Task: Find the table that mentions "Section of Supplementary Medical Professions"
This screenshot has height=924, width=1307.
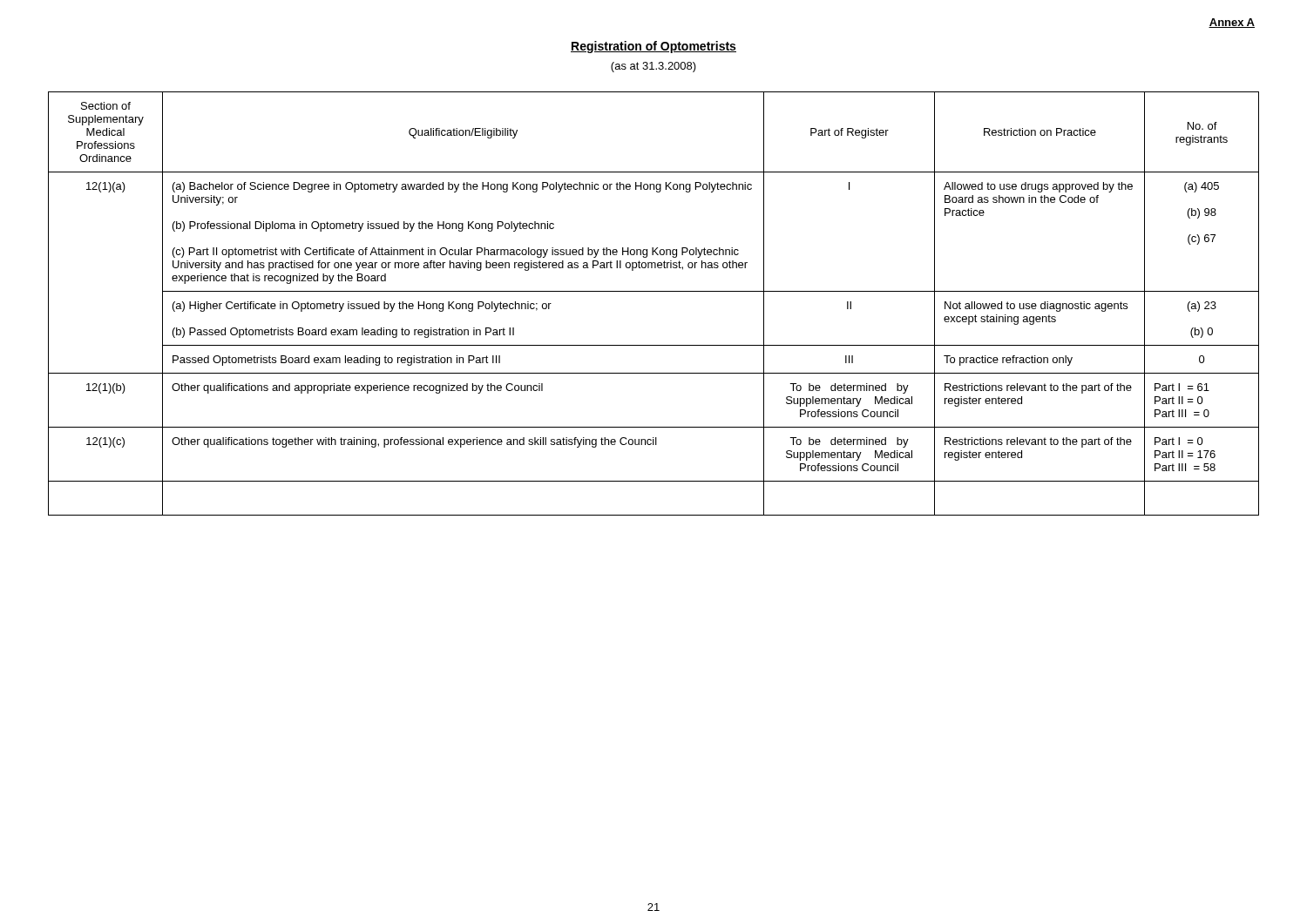Action: click(654, 488)
